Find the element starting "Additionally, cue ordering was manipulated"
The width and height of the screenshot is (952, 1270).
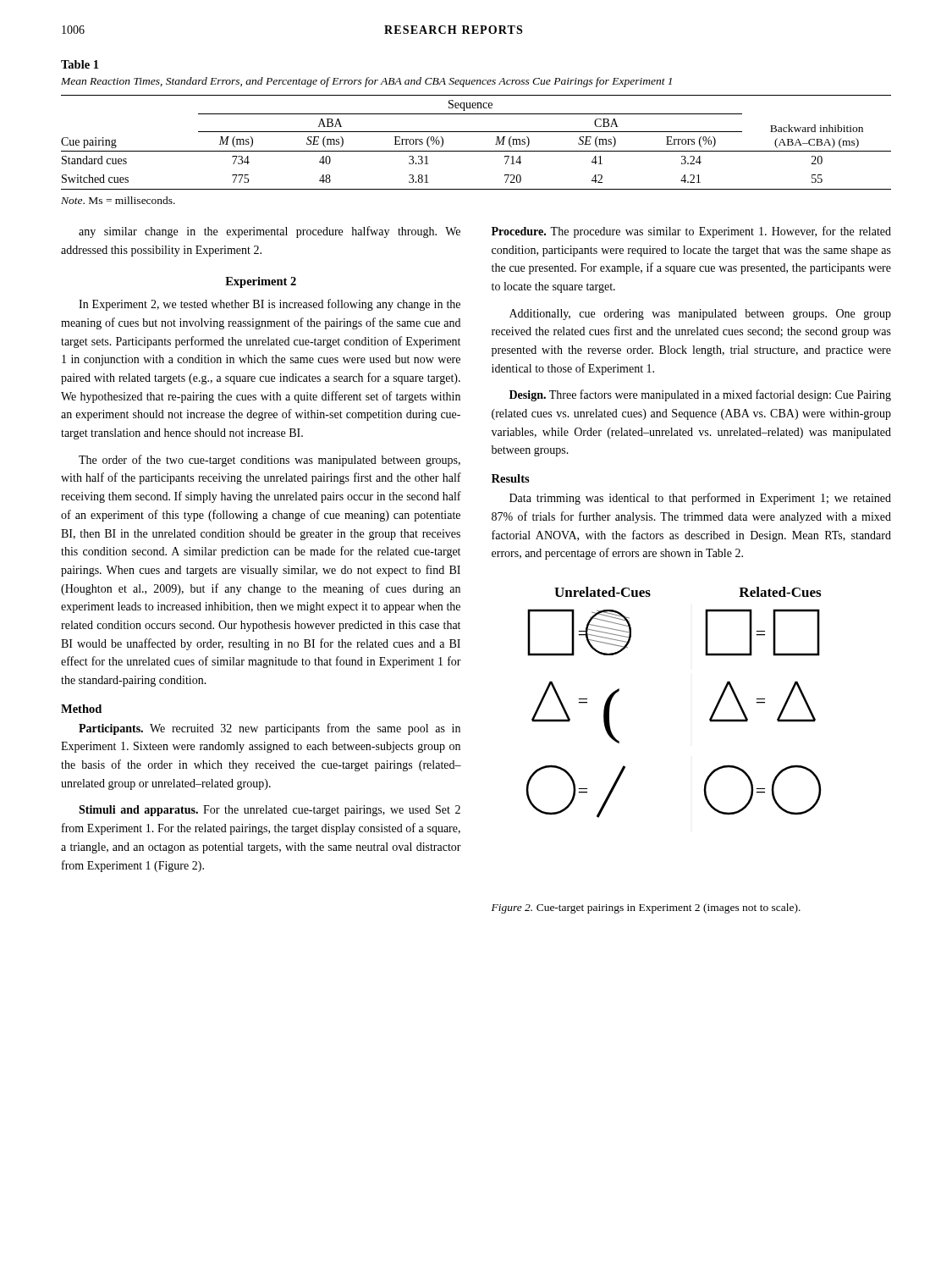[x=691, y=341]
